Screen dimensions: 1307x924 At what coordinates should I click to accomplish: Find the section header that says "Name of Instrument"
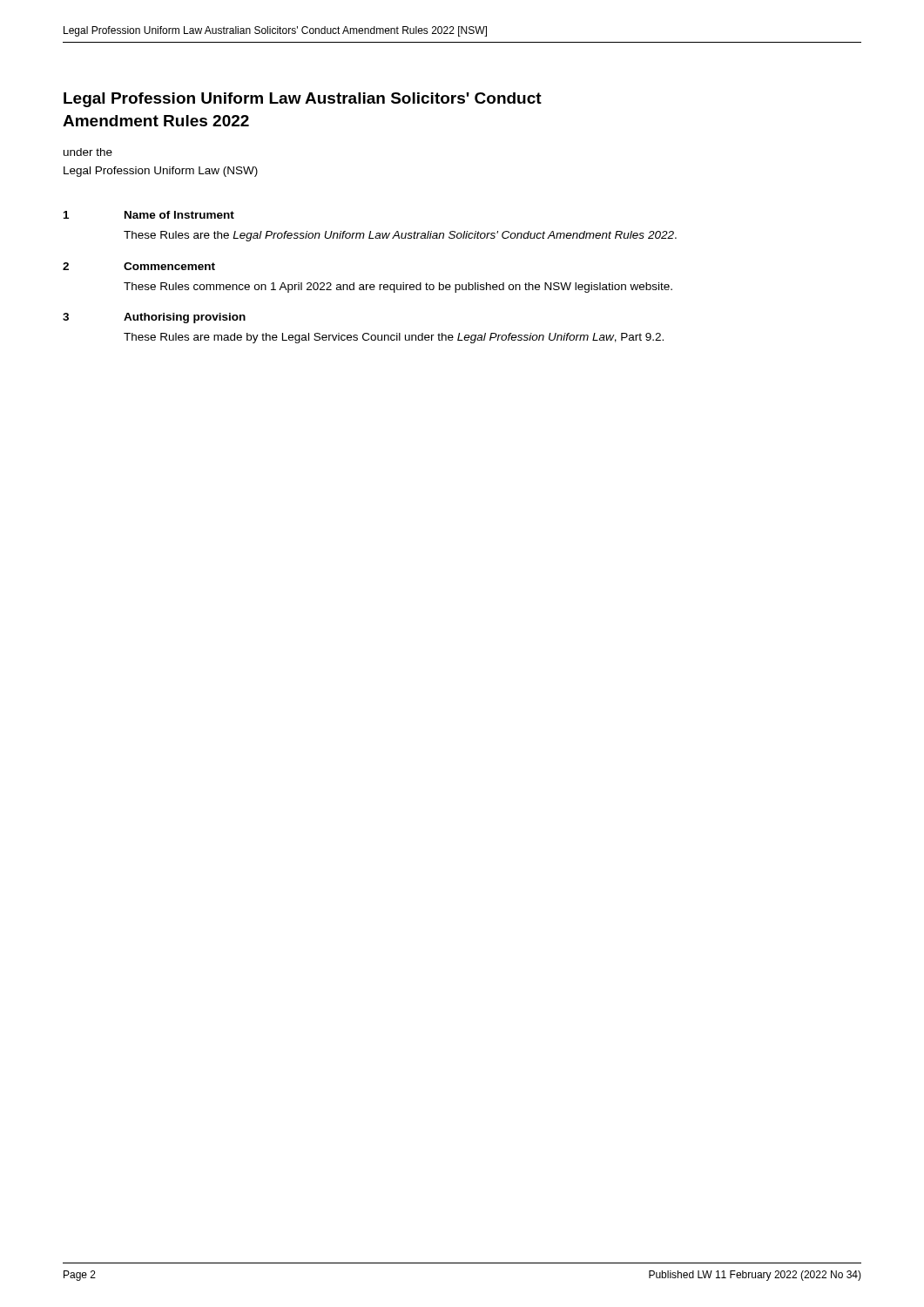click(179, 215)
